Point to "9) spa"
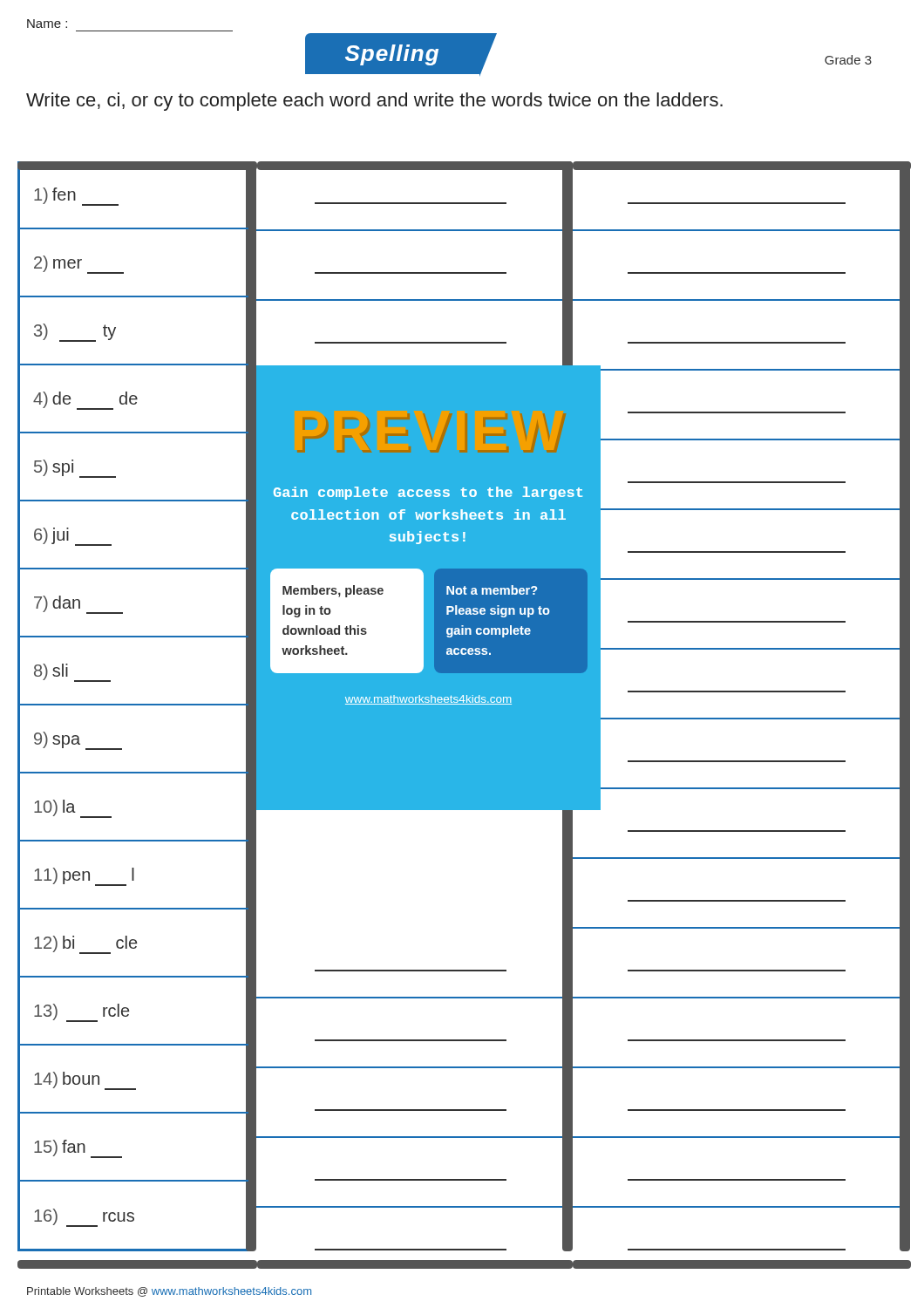The width and height of the screenshot is (924, 1308). pos(78,739)
